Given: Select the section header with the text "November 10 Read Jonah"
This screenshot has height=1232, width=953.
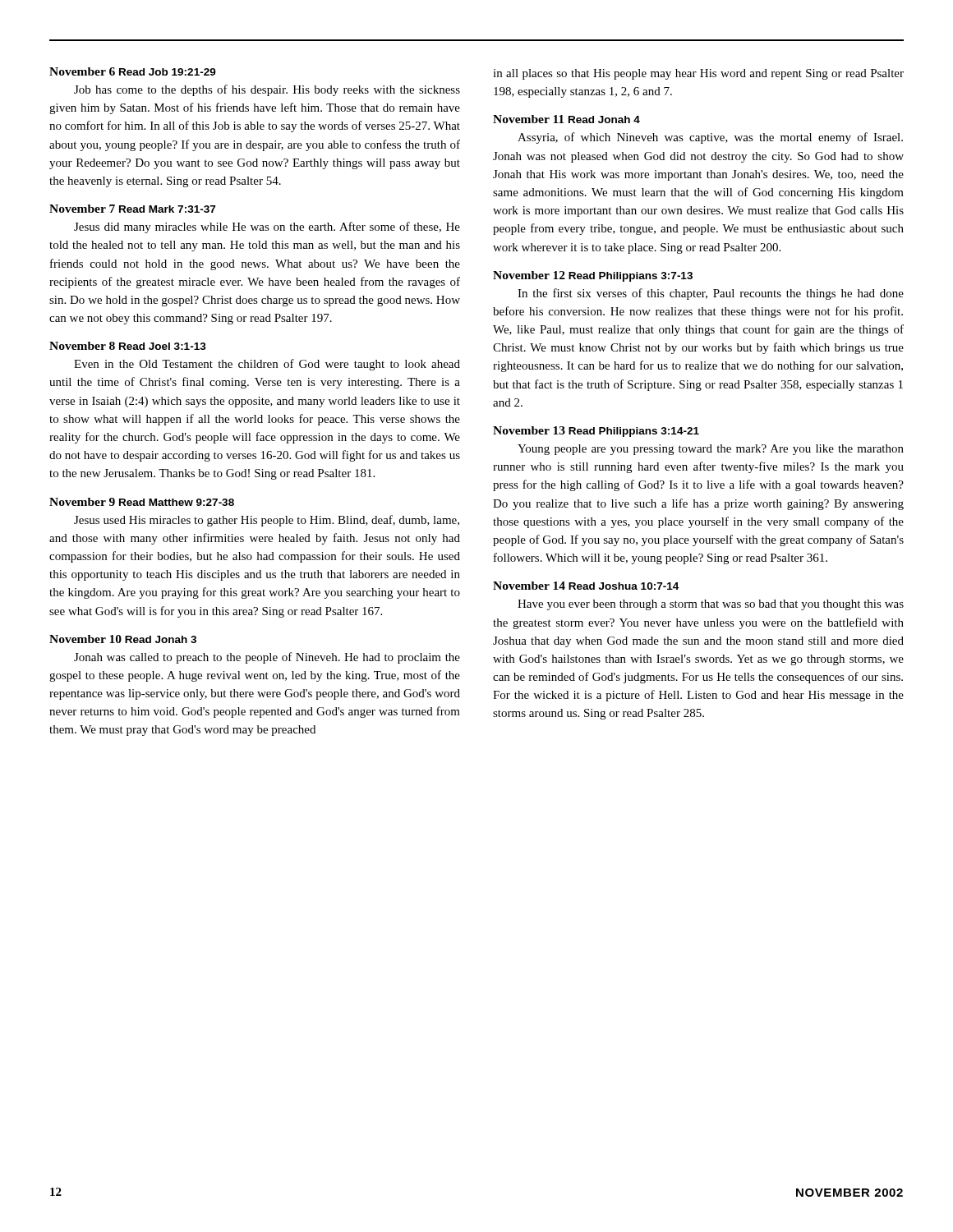Looking at the screenshot, I should [x=123, y=639].
